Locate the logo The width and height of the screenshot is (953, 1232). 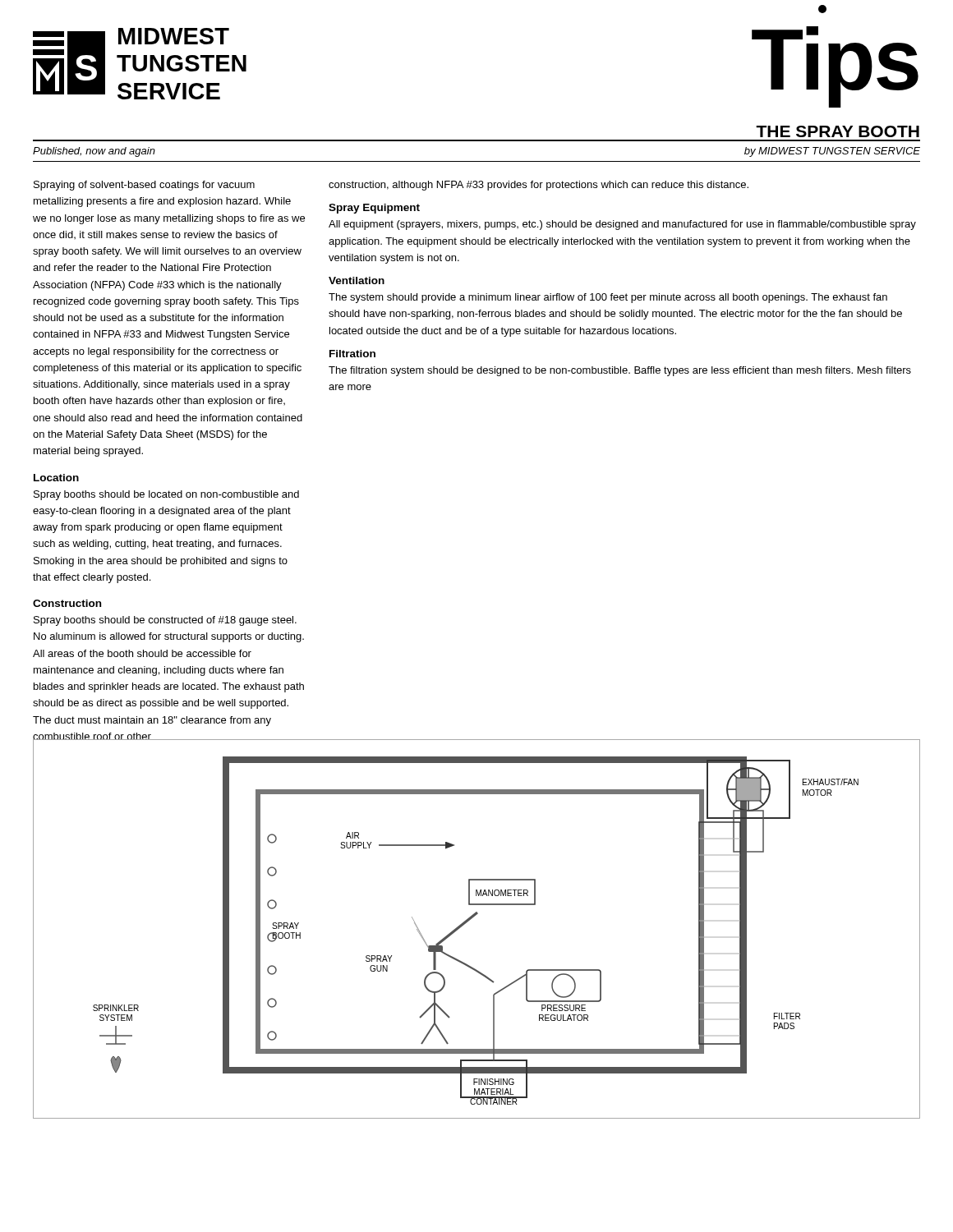coord(140,64)
